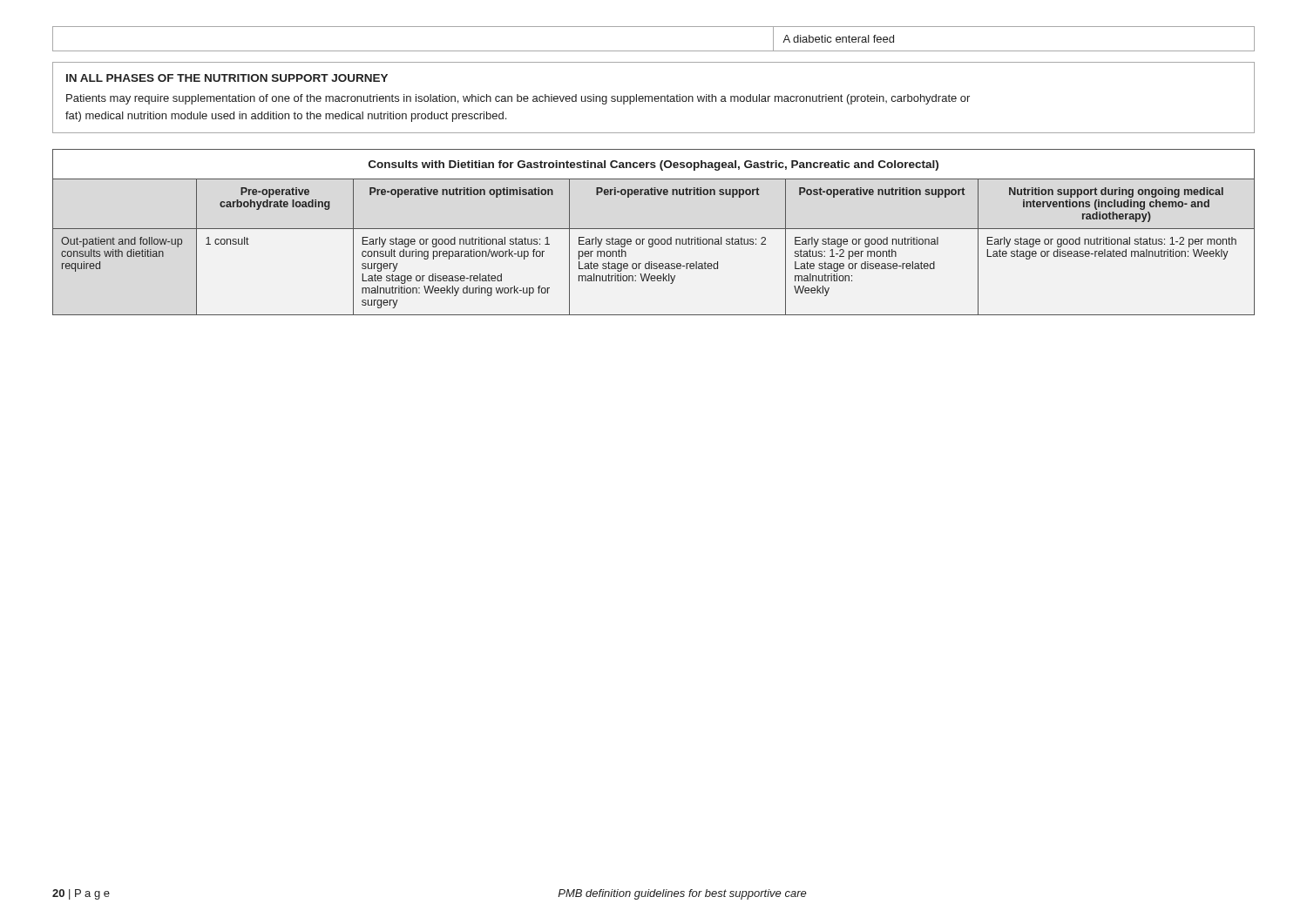Click on the text block starting "IN ALL PHASES OF"
Viewport: 1307px width, 924px height.
click(654, 98)
